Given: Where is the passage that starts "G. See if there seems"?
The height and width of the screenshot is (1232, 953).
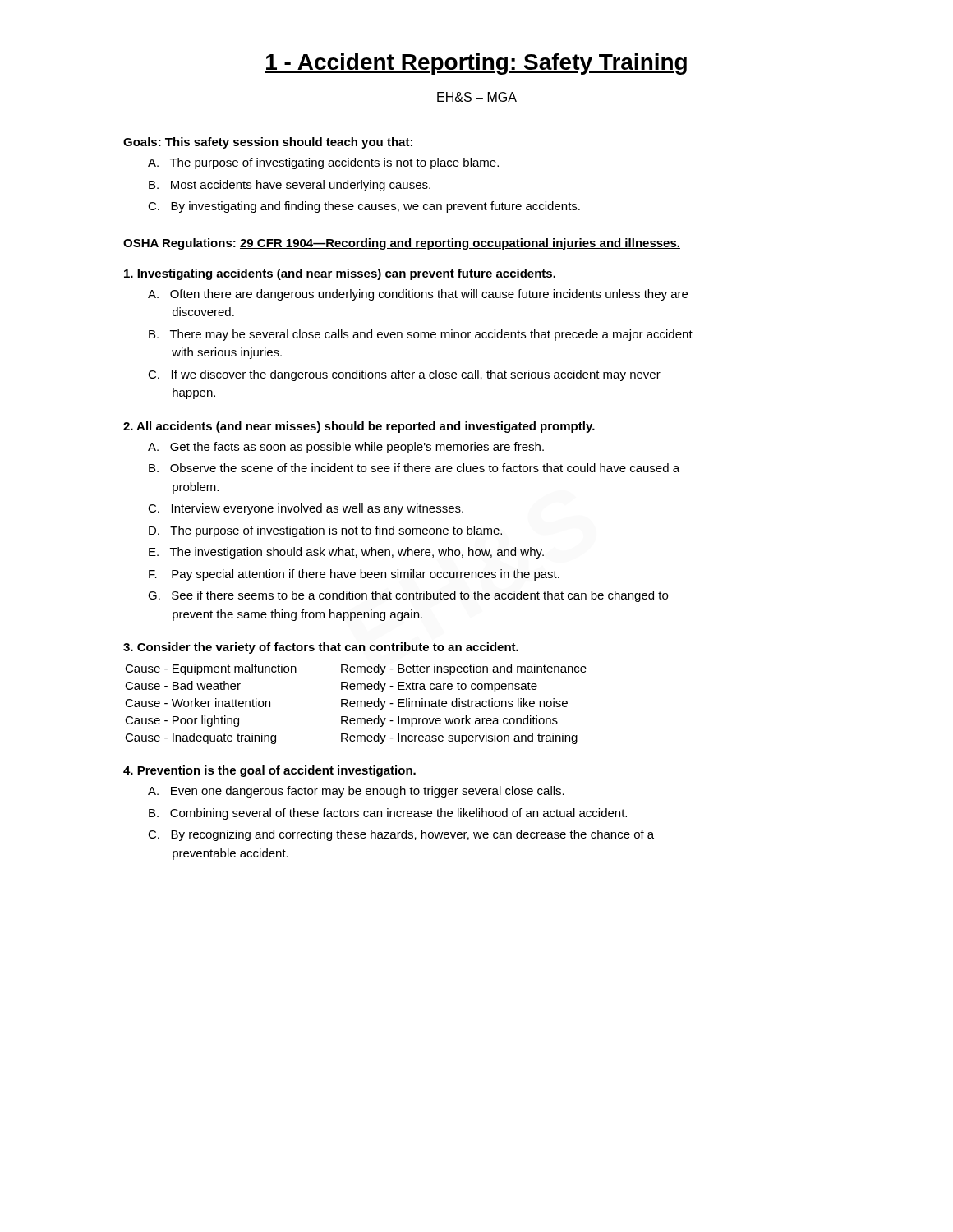Looking at the screenshot, I should pos(408,604).
